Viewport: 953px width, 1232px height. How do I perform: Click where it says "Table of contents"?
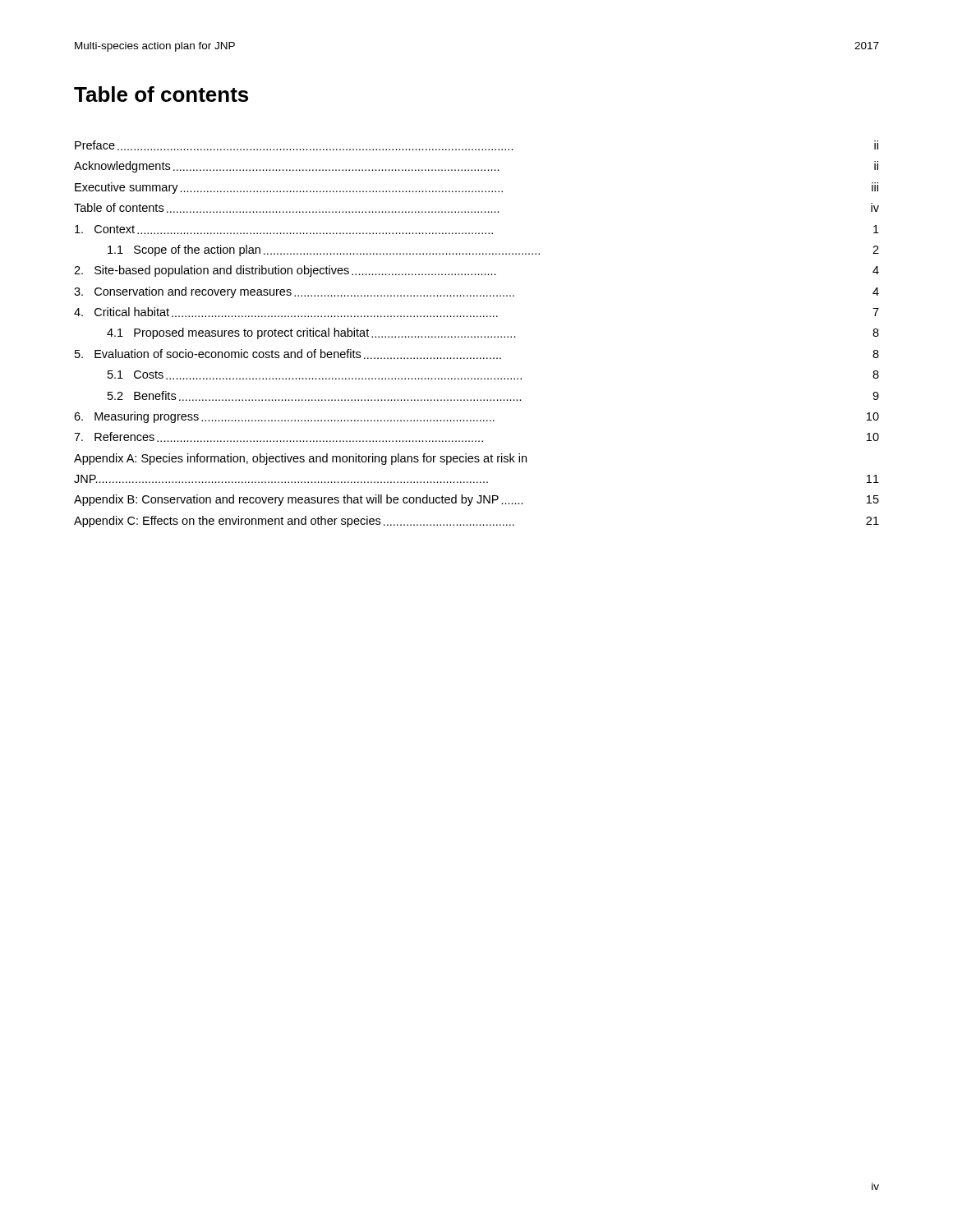coord(162,94)
